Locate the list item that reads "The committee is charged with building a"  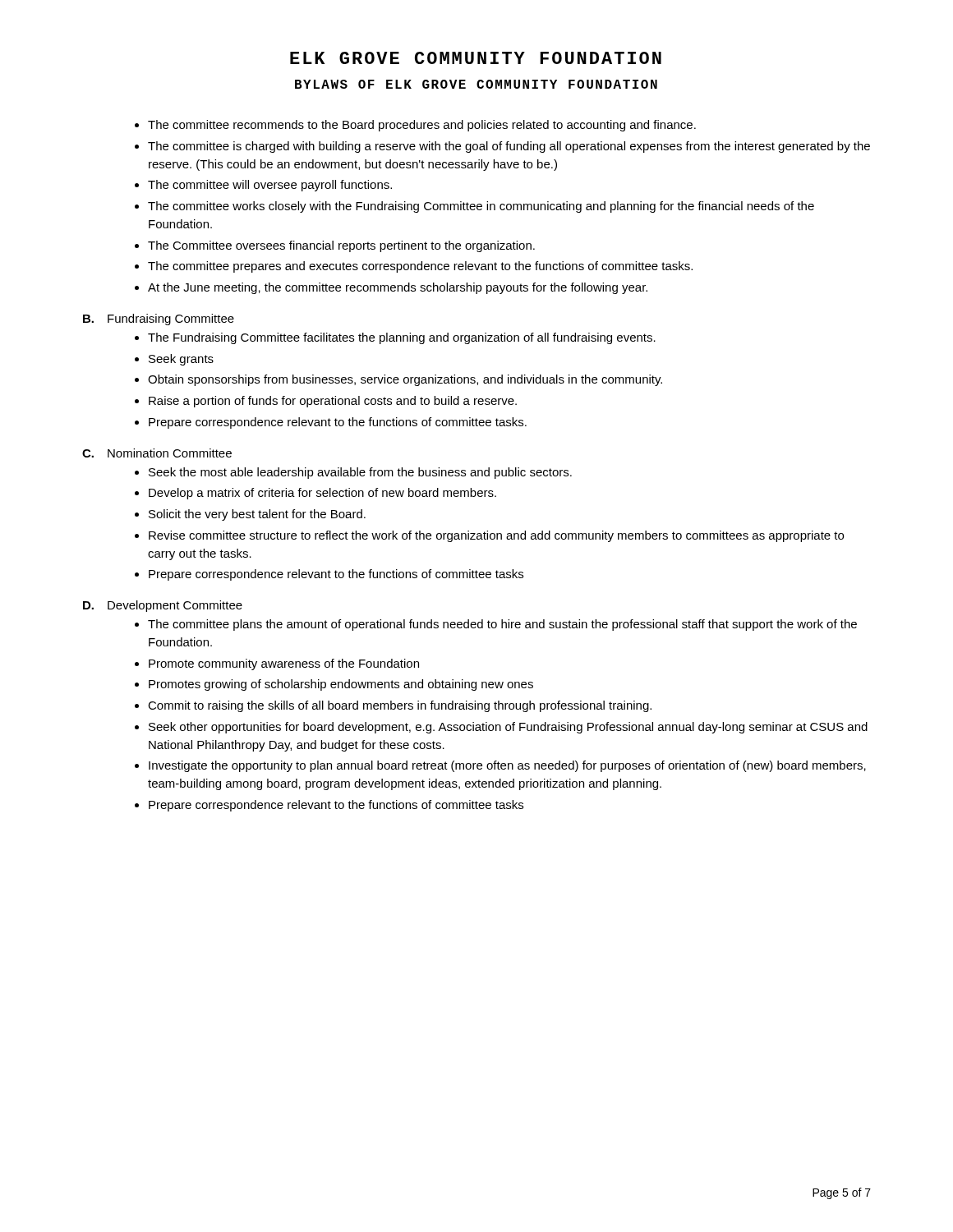click(x=509, y=155)
